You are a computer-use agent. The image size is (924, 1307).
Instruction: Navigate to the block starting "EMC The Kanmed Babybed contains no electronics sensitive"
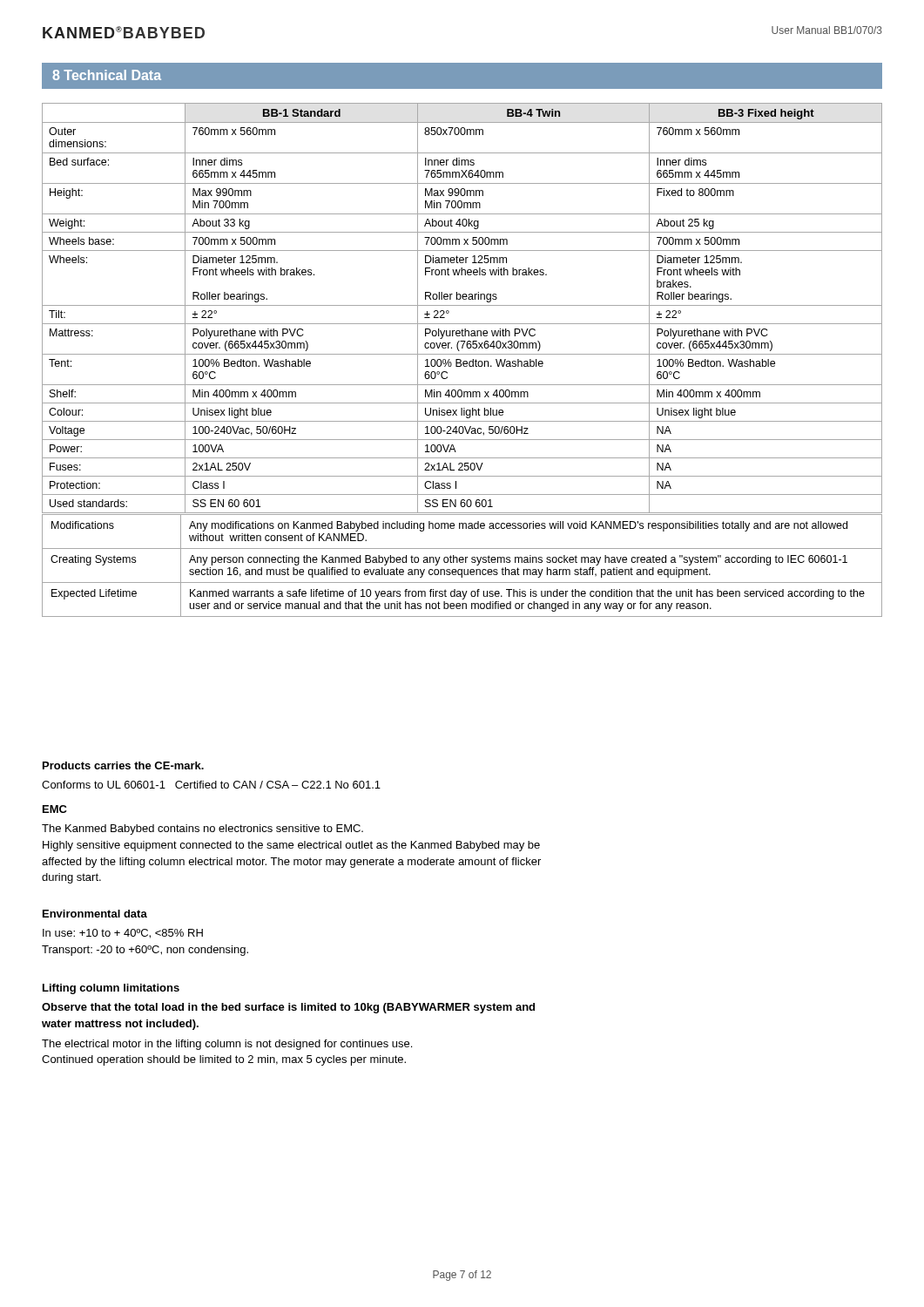pos(462,844)
